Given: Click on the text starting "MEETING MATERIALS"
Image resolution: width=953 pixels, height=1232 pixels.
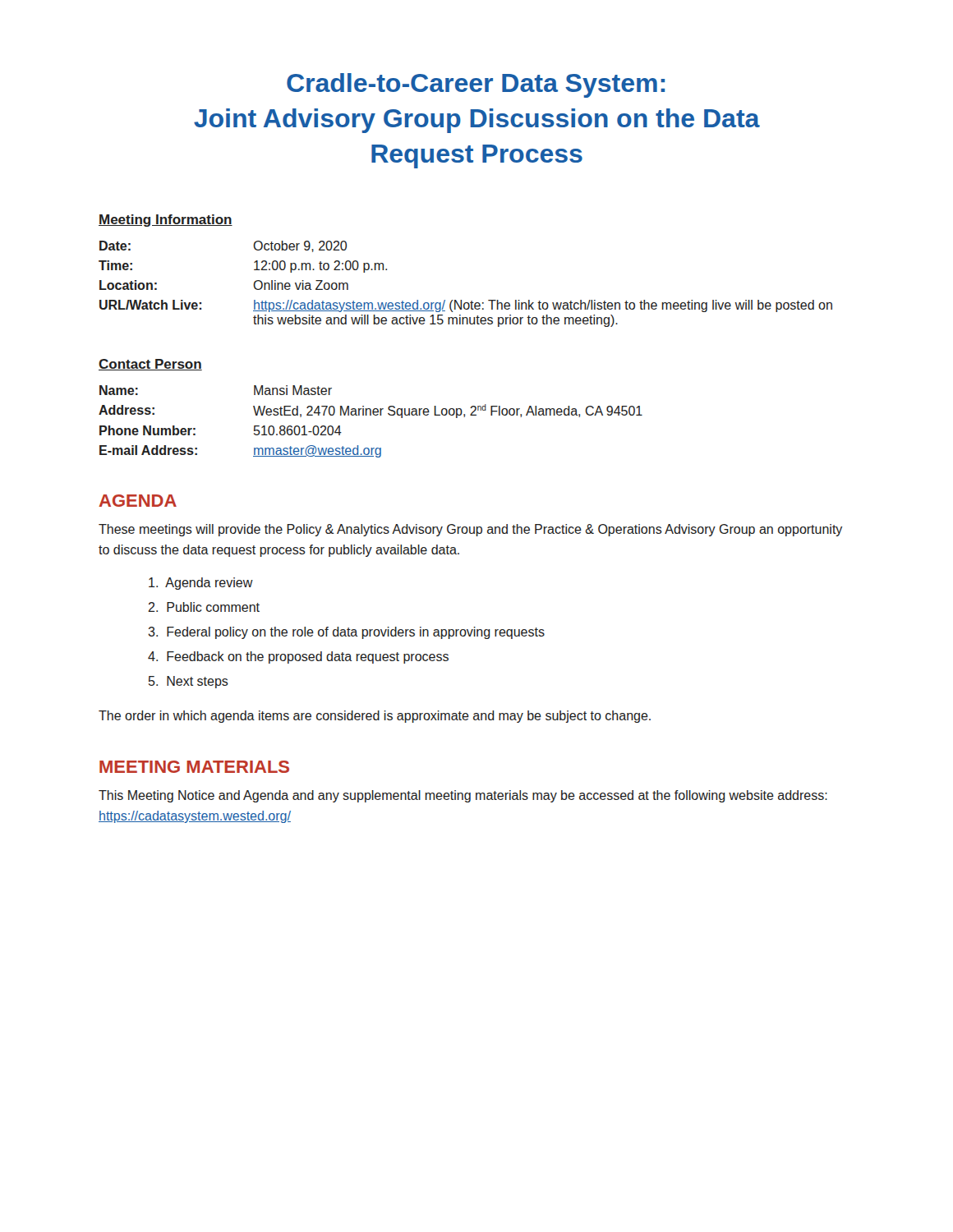Looking at the screenshot, I should (194, 767).
